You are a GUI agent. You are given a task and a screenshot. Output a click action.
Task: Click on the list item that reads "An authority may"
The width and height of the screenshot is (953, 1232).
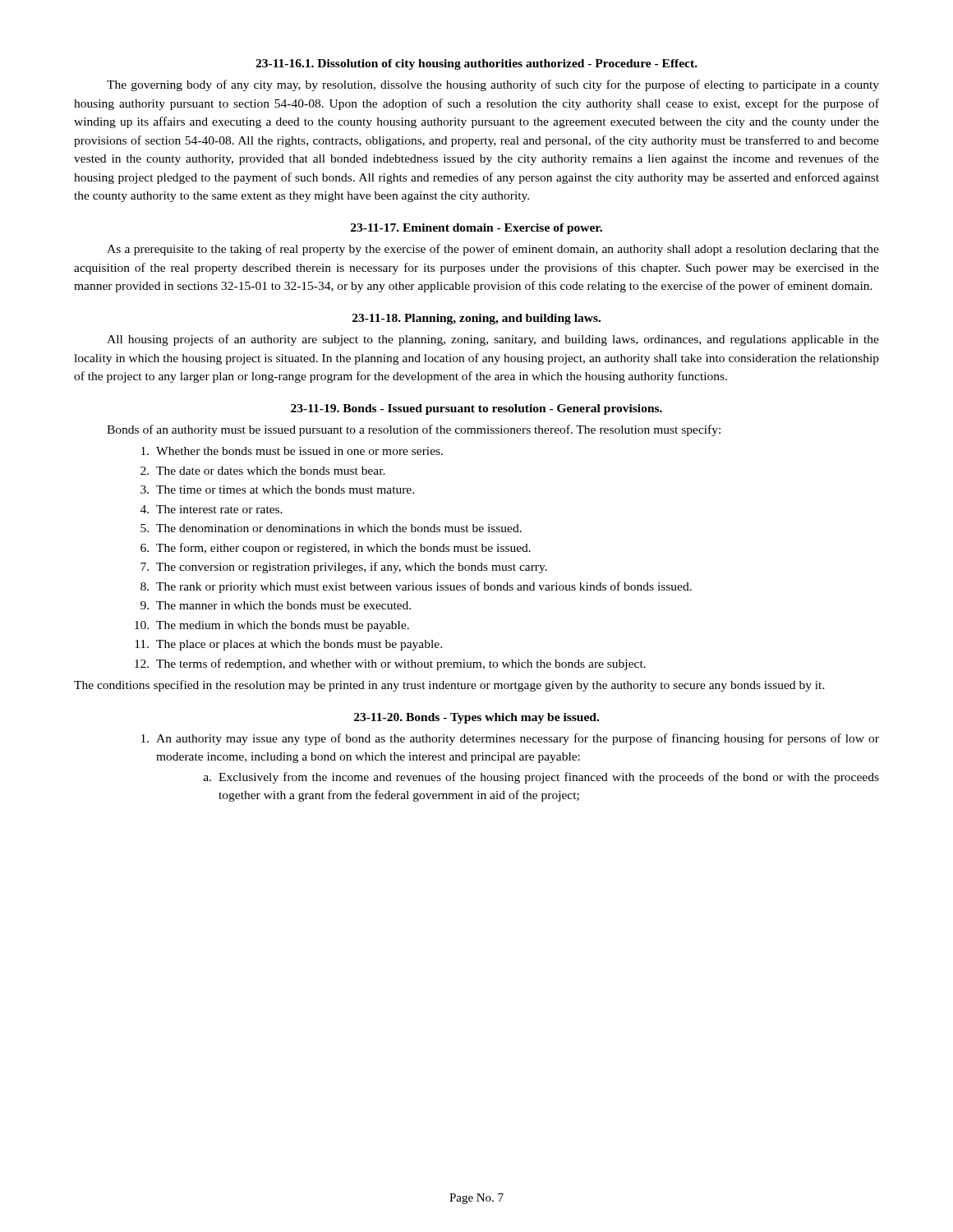tap(501, 768)
